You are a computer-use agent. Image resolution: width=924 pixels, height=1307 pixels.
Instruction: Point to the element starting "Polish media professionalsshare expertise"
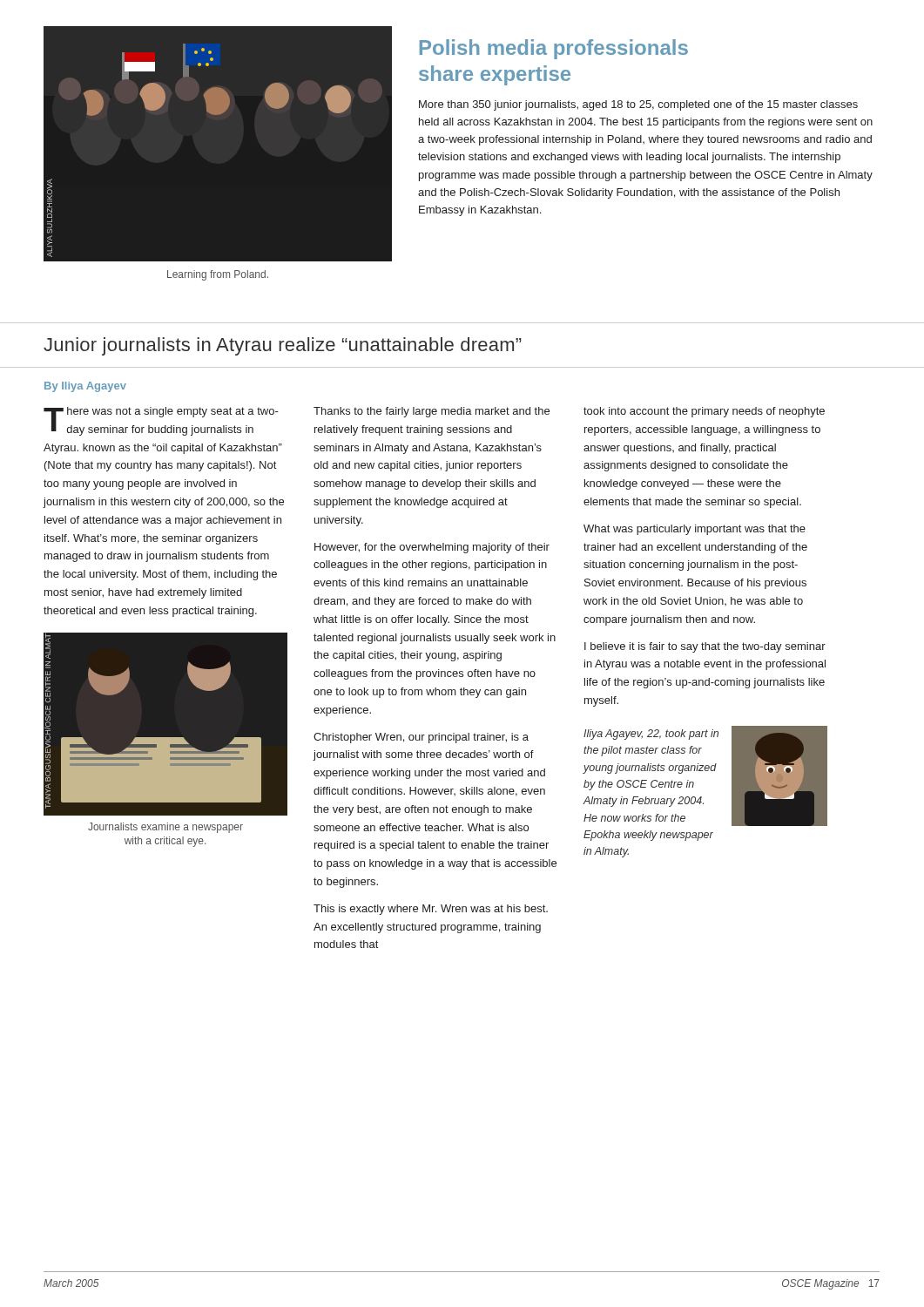point(553,61)
